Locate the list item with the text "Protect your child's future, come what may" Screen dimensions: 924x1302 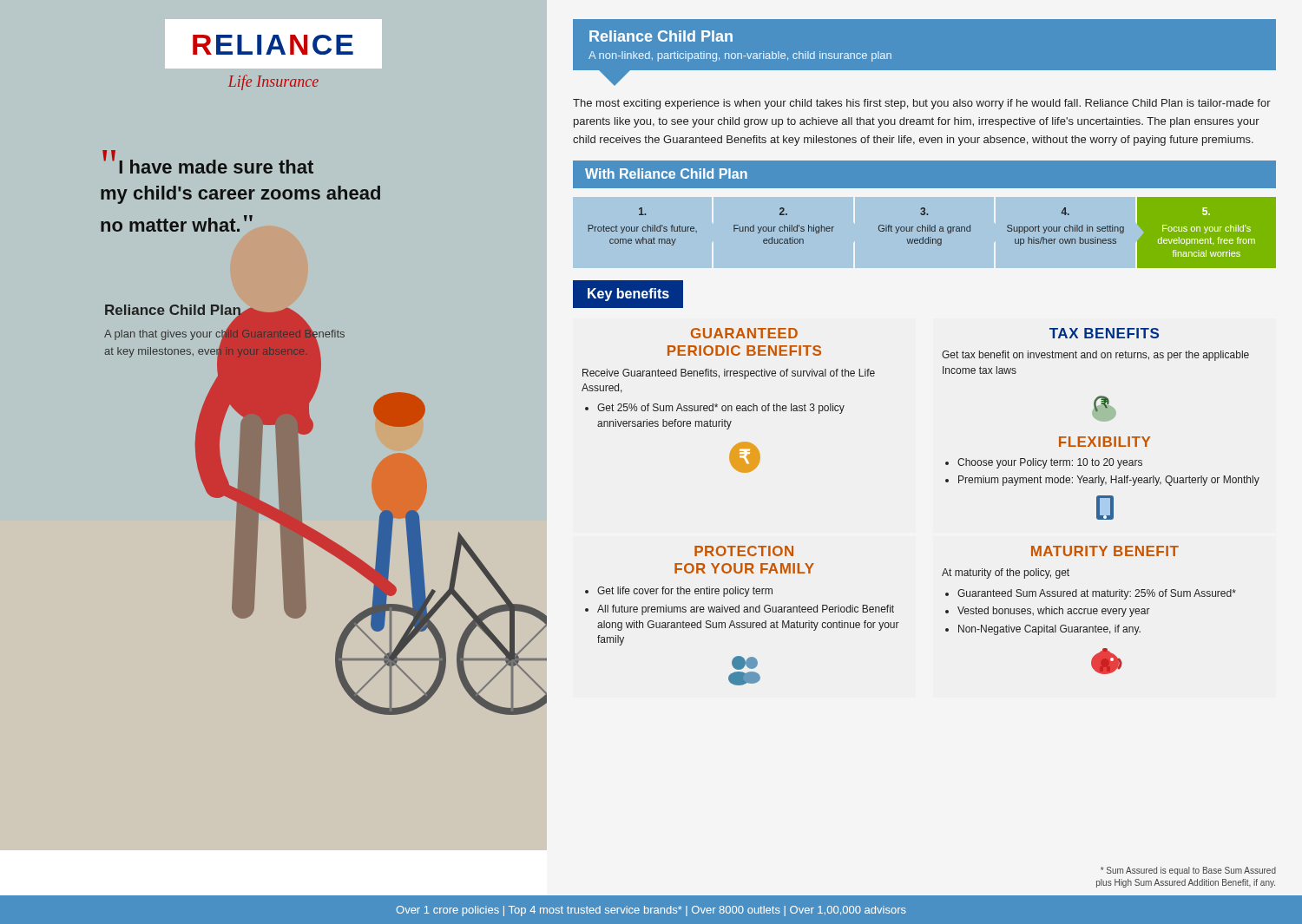point(646,226)
